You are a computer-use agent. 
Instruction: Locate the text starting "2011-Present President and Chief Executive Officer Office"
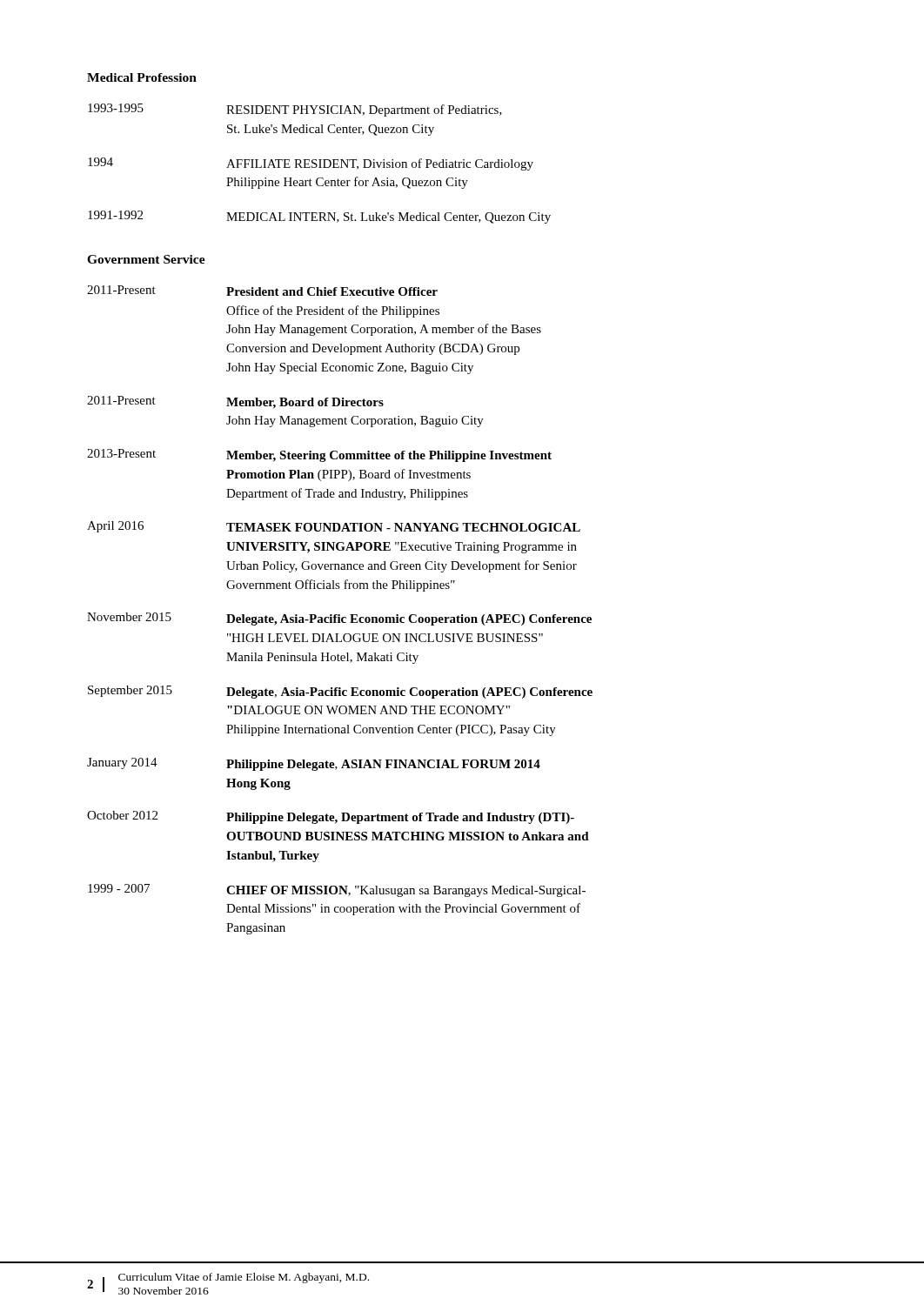click(x=462, y=330)
